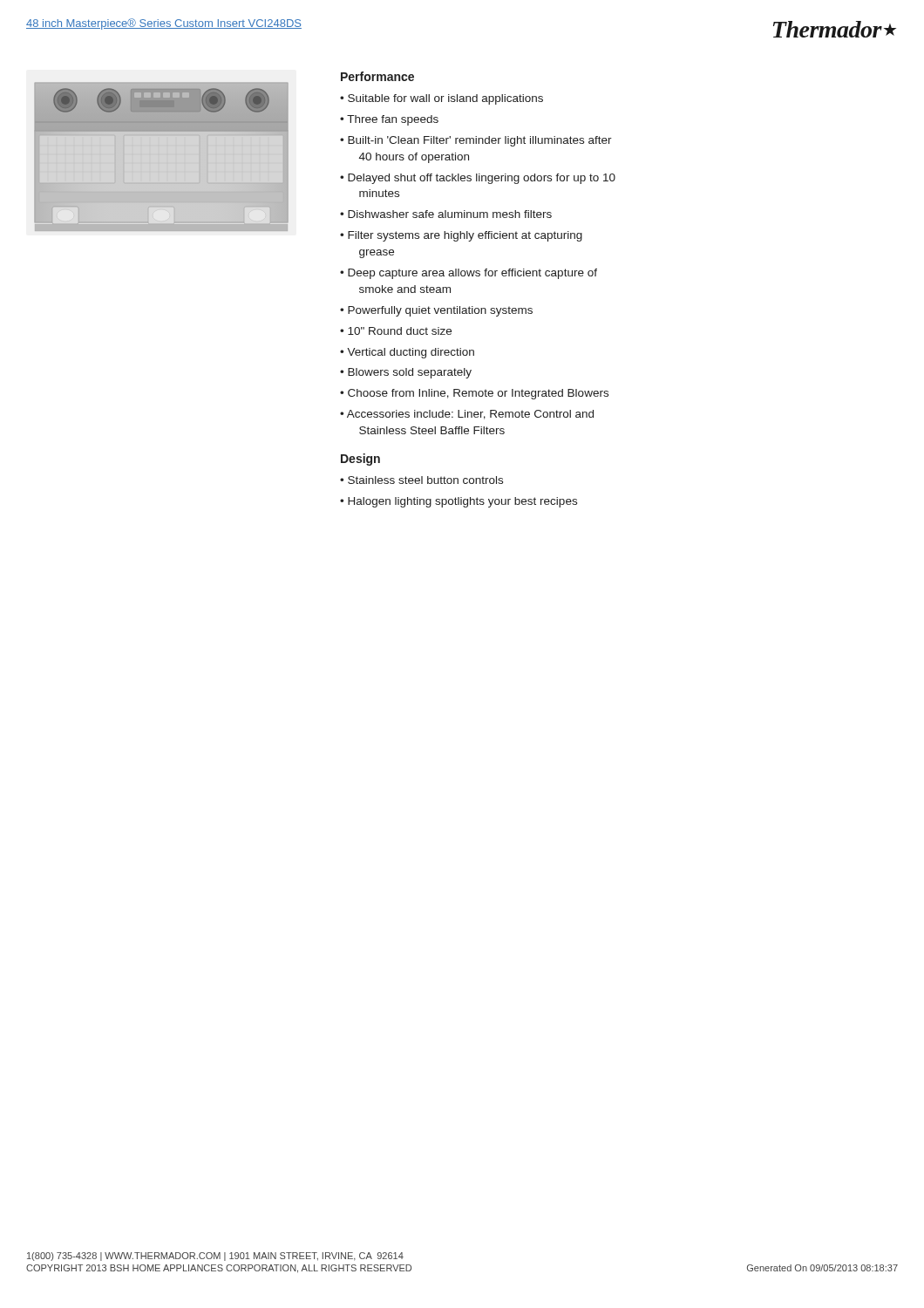Find the block on this page that starts "Dishwasher safe aluminum mesh"
This screenshot has height=1308, width=924.
450,214
